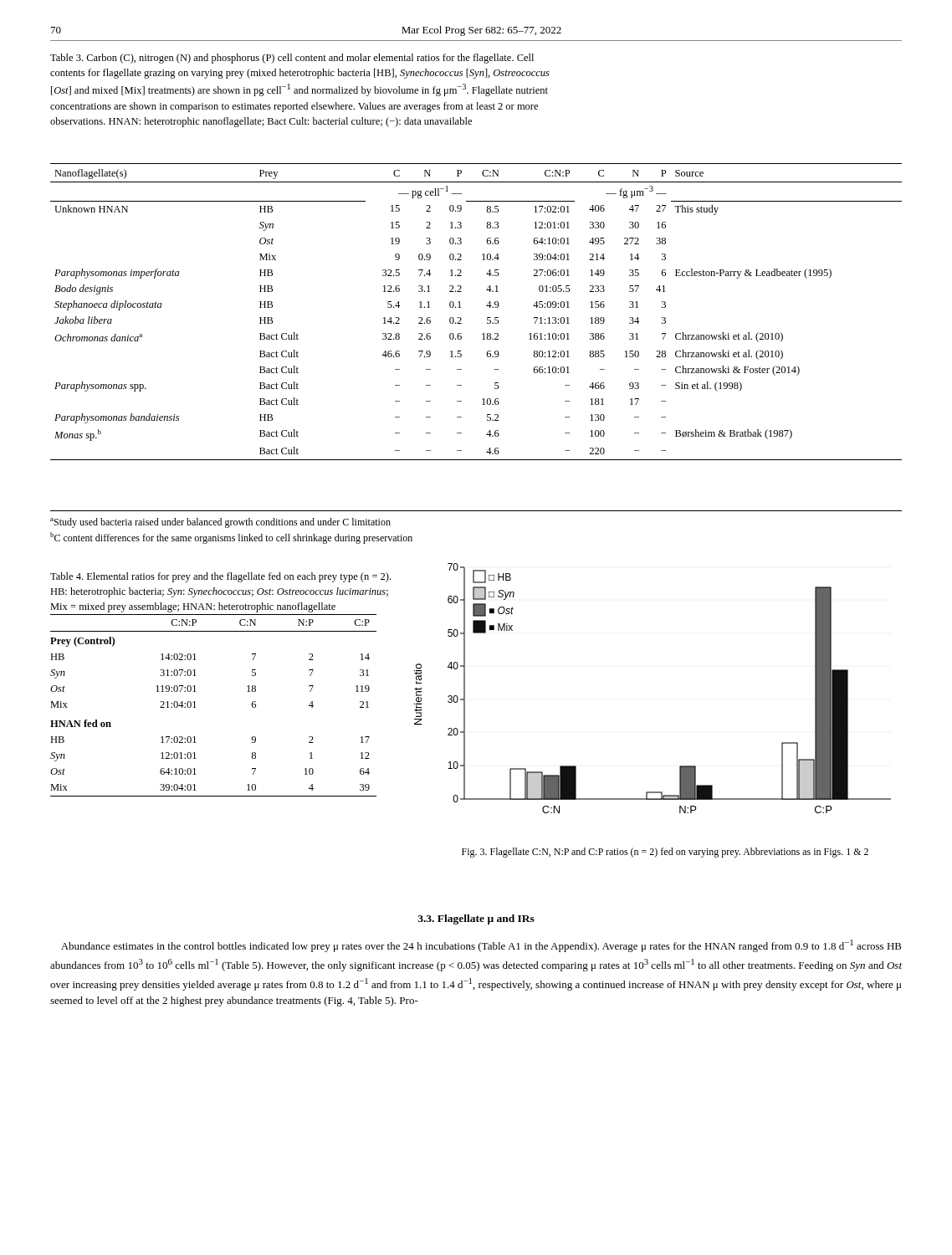Locate the section header that opens with "3.3. Flagellate μ"

tap(476, 918)
